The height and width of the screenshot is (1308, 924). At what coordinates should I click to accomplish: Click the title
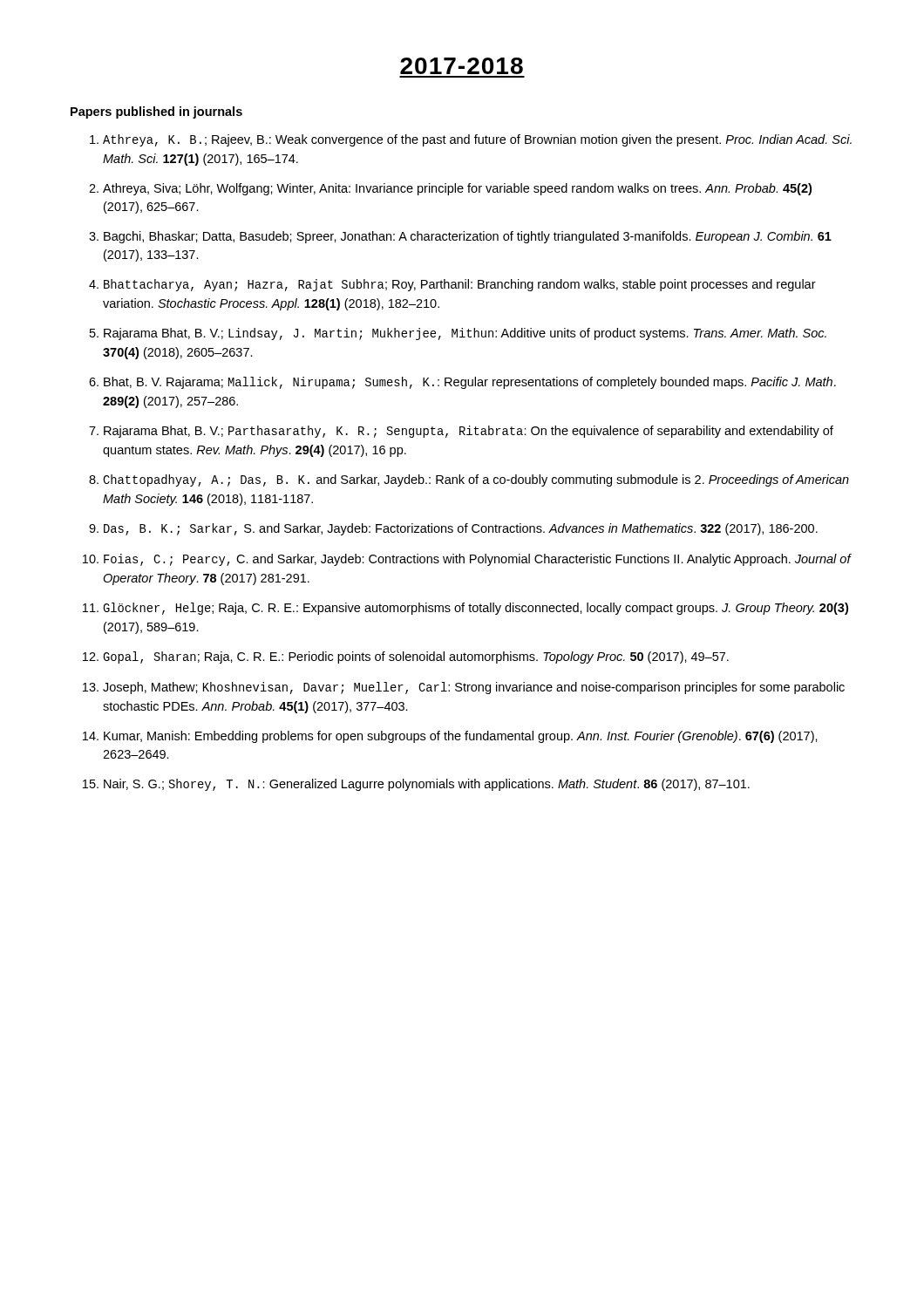[462, 66]
